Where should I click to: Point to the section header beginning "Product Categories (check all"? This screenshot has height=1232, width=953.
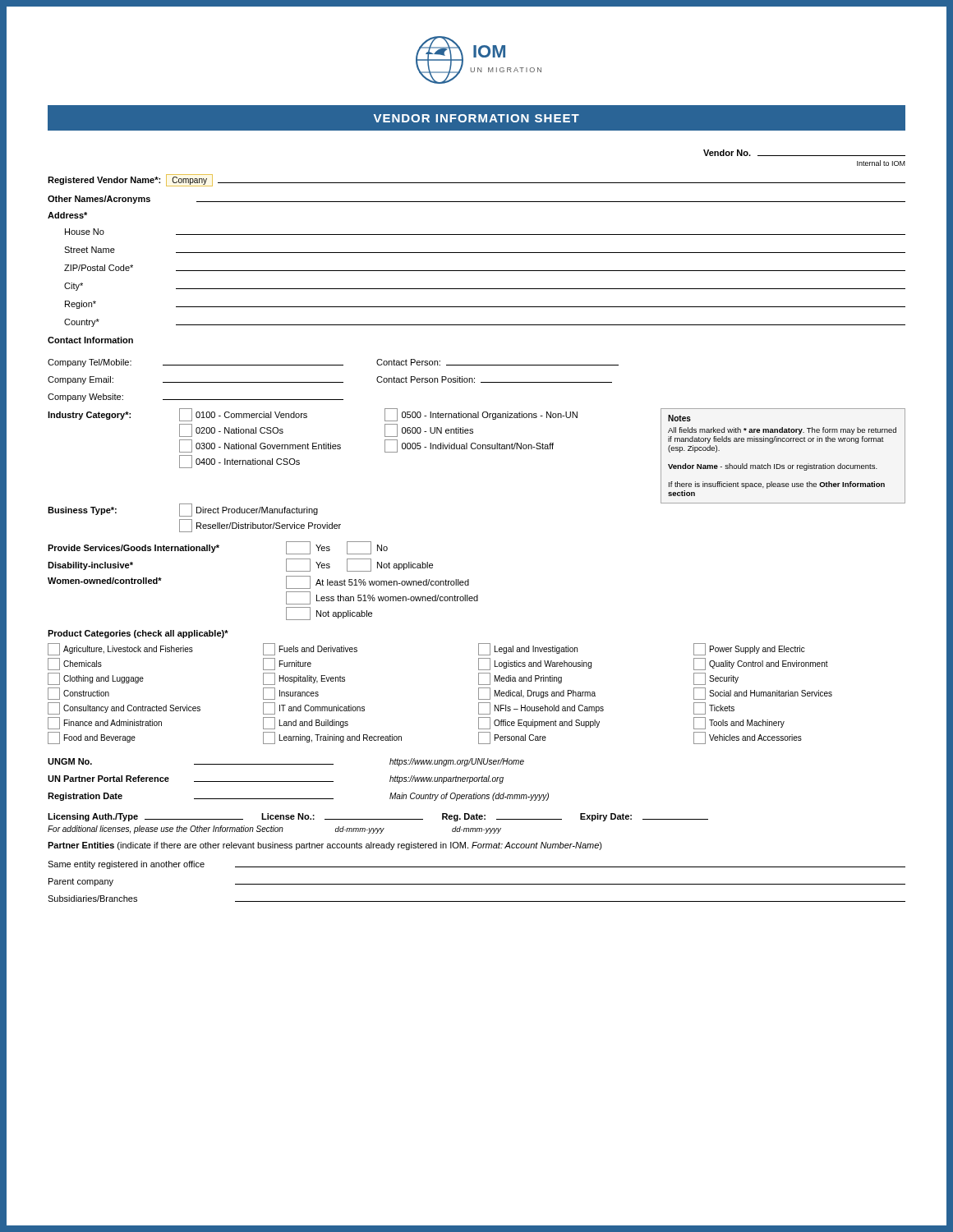(476, 686)
